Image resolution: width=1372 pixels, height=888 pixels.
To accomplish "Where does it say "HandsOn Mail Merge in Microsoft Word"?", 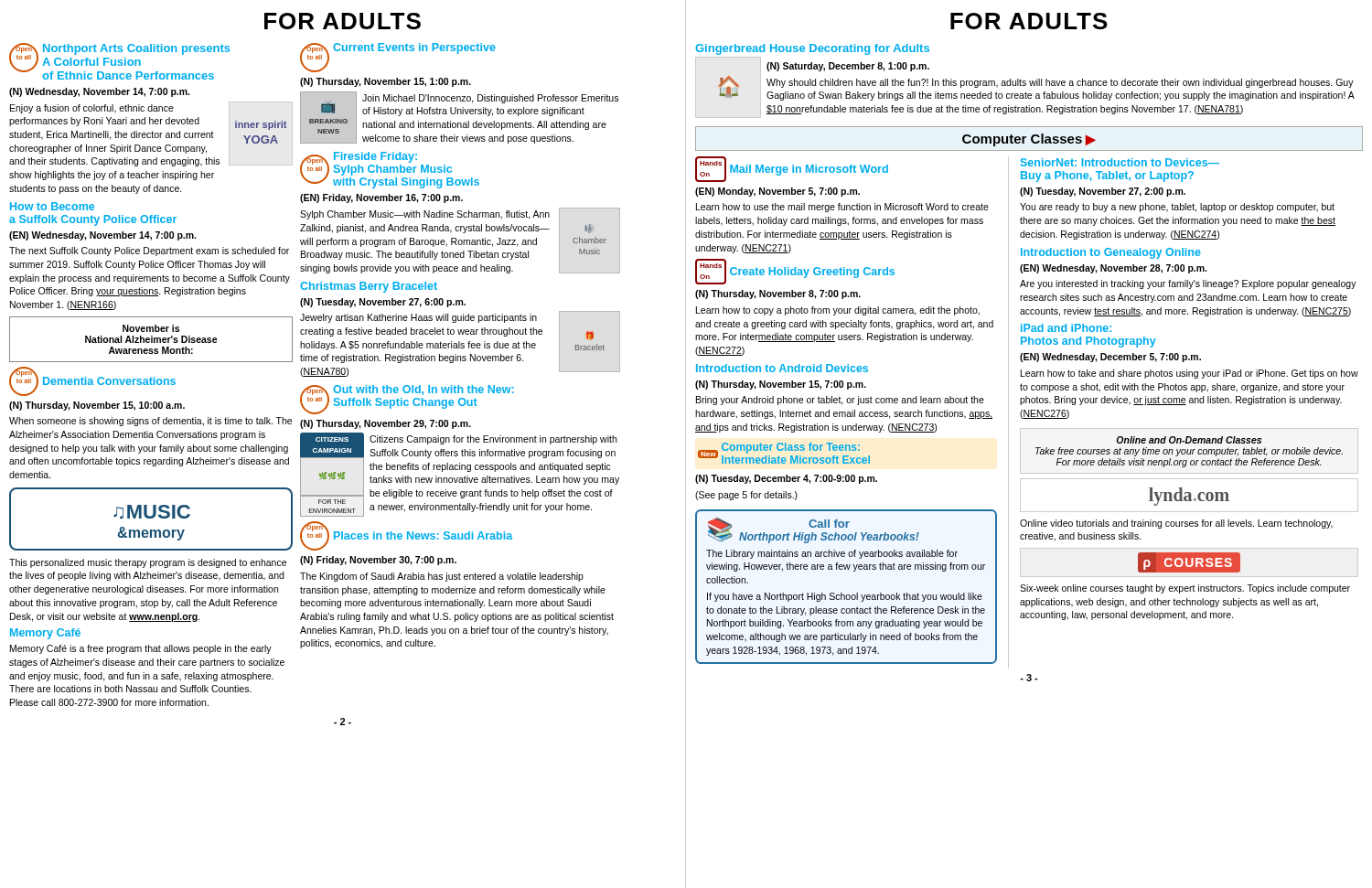I will (x=792, y=169).
